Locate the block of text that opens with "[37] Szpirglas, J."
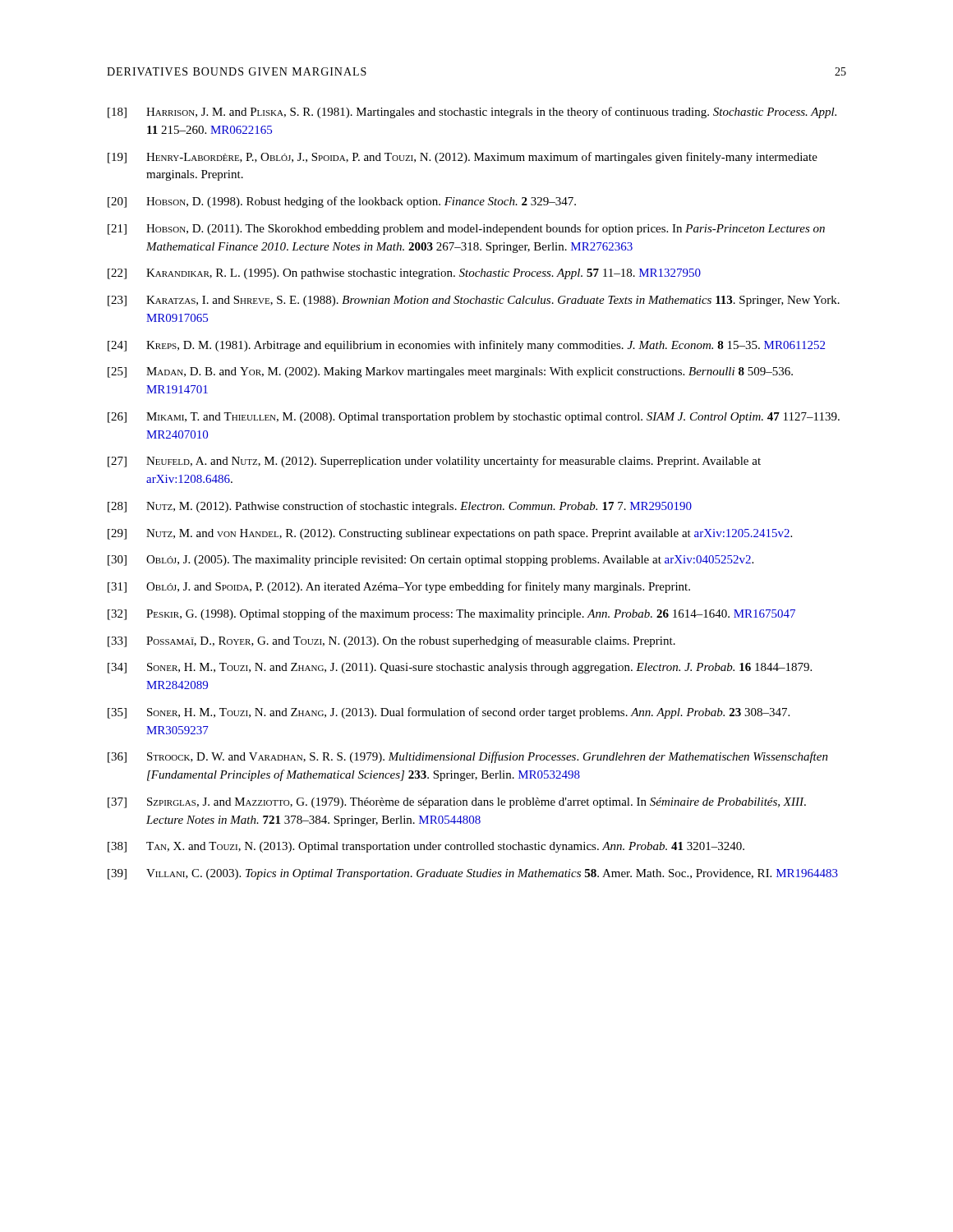 pos(476,811)
